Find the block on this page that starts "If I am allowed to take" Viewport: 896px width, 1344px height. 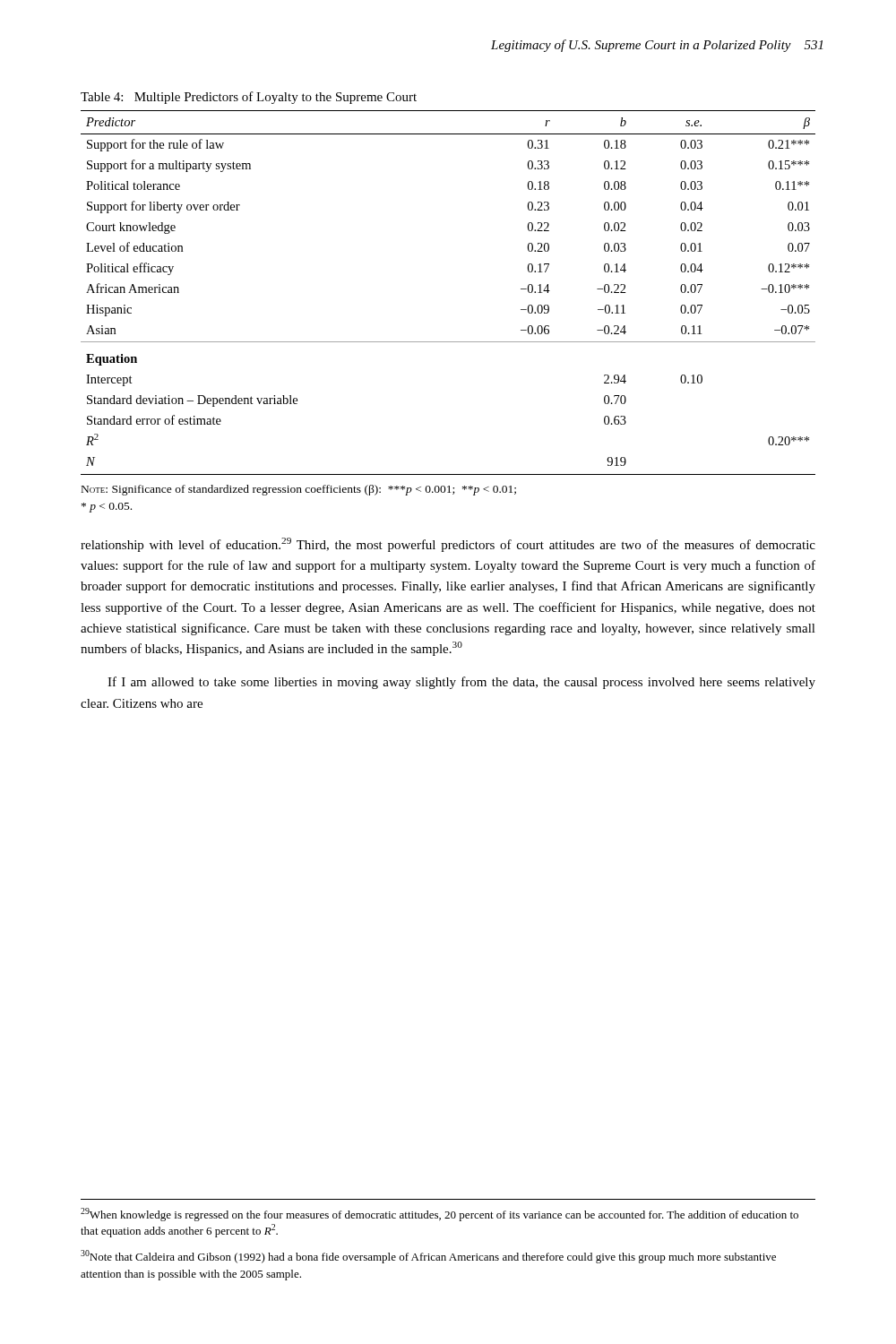pos(448,693)
